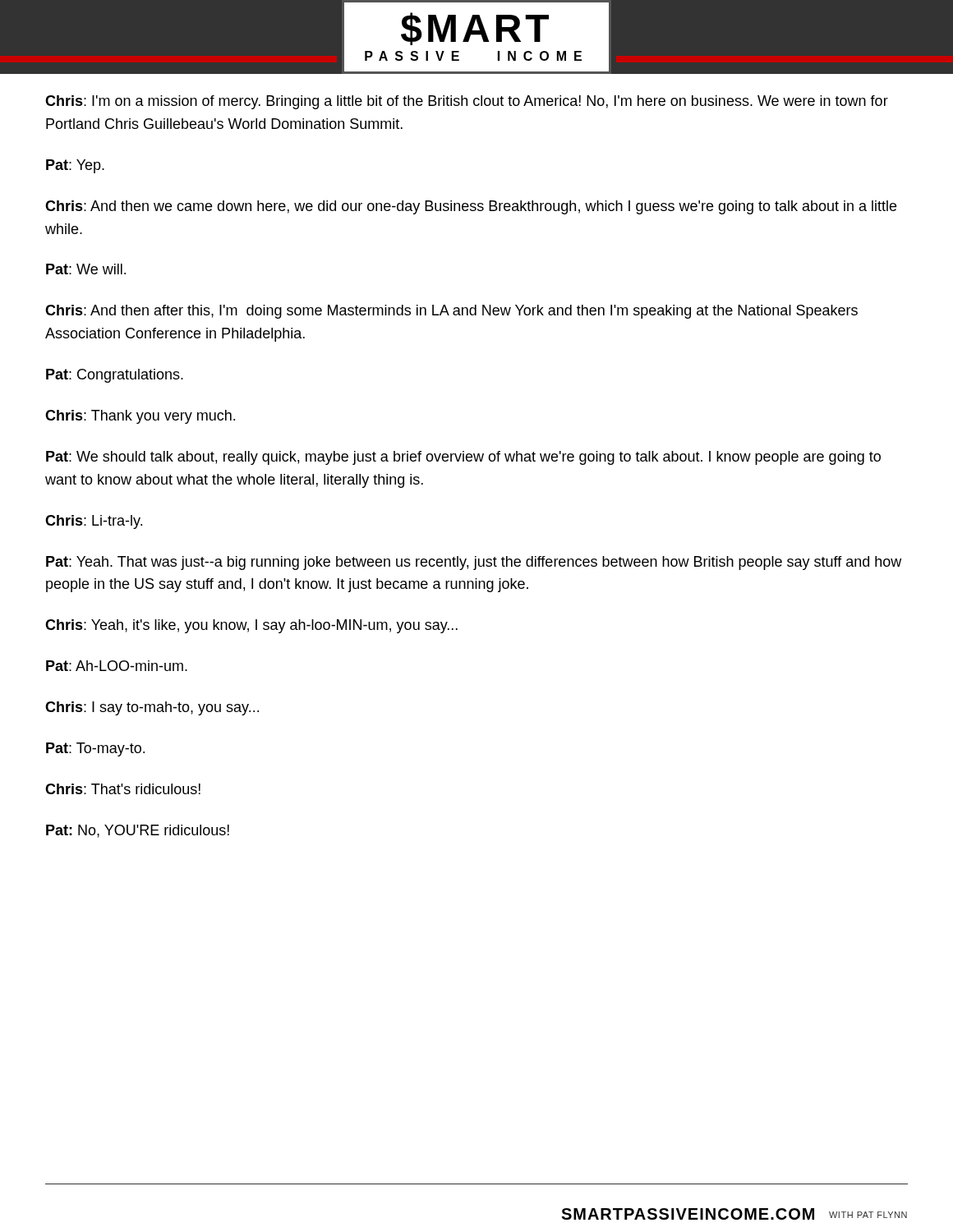Where is the passage that starts "Pat: Yeah. That was"?
The height and width of the screenshot is (1232, 953).
point(473,573)
